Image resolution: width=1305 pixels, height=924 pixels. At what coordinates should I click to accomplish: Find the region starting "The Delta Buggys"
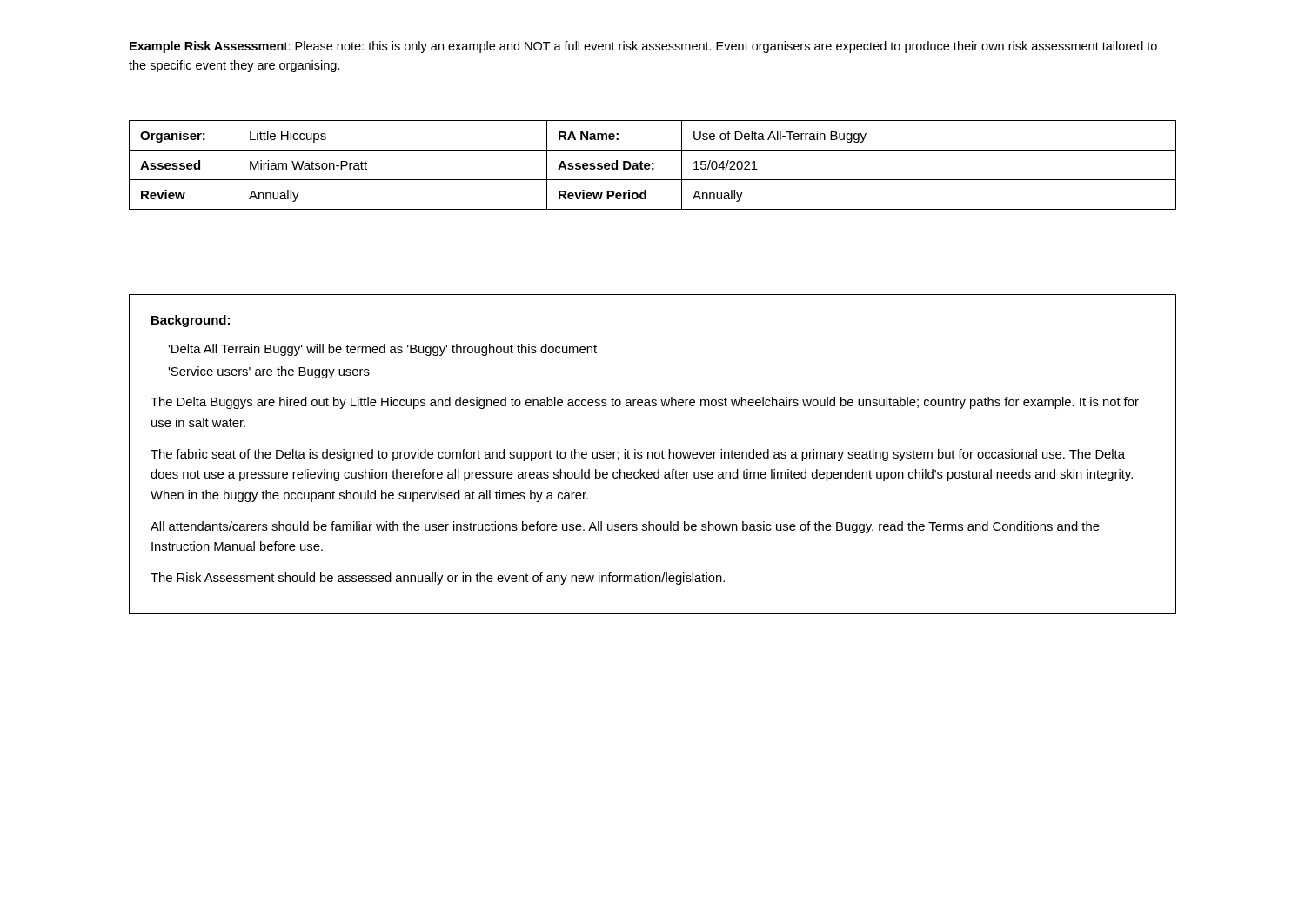[x=645, y=413]
